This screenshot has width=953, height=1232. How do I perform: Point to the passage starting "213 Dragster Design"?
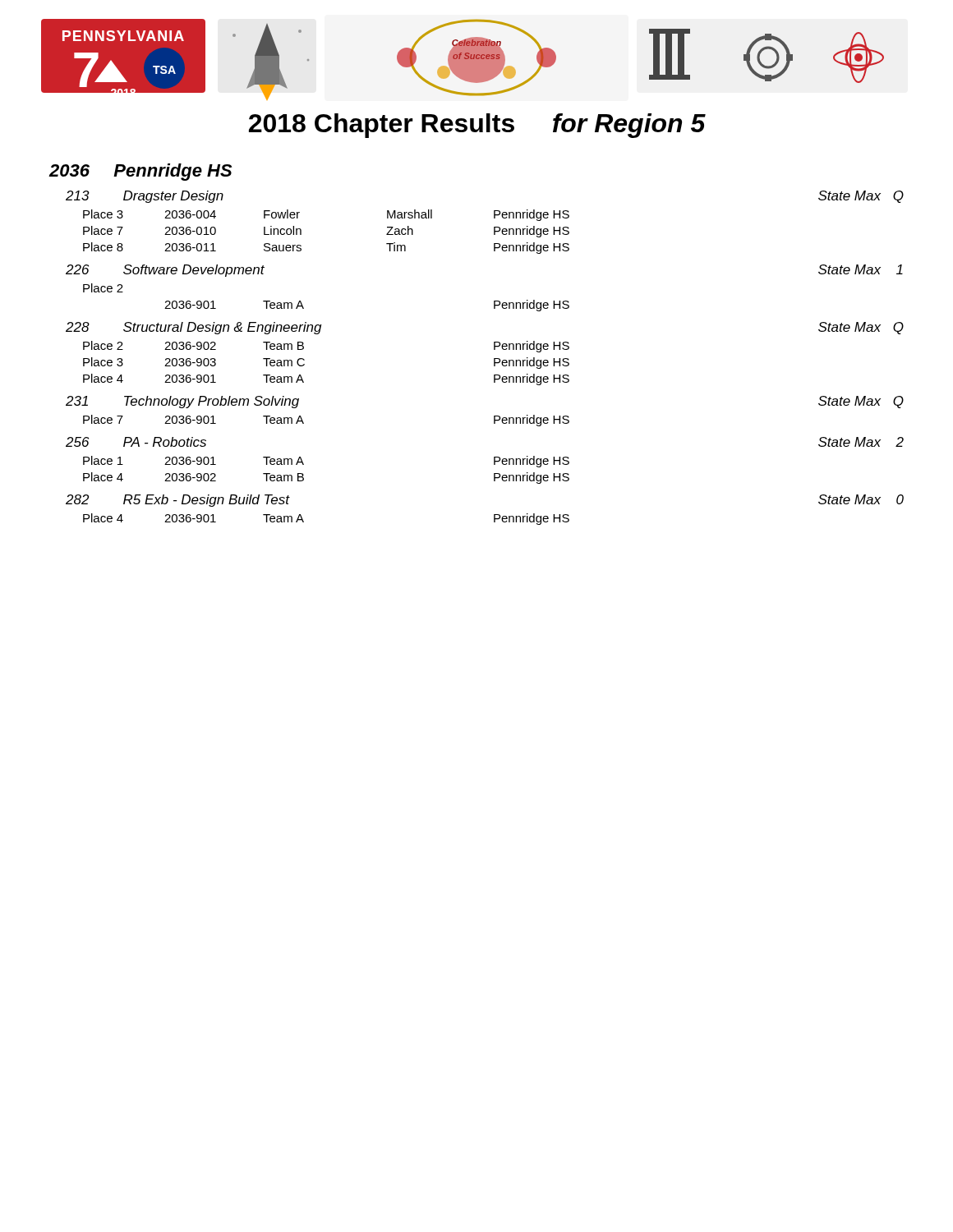(168, 197)
